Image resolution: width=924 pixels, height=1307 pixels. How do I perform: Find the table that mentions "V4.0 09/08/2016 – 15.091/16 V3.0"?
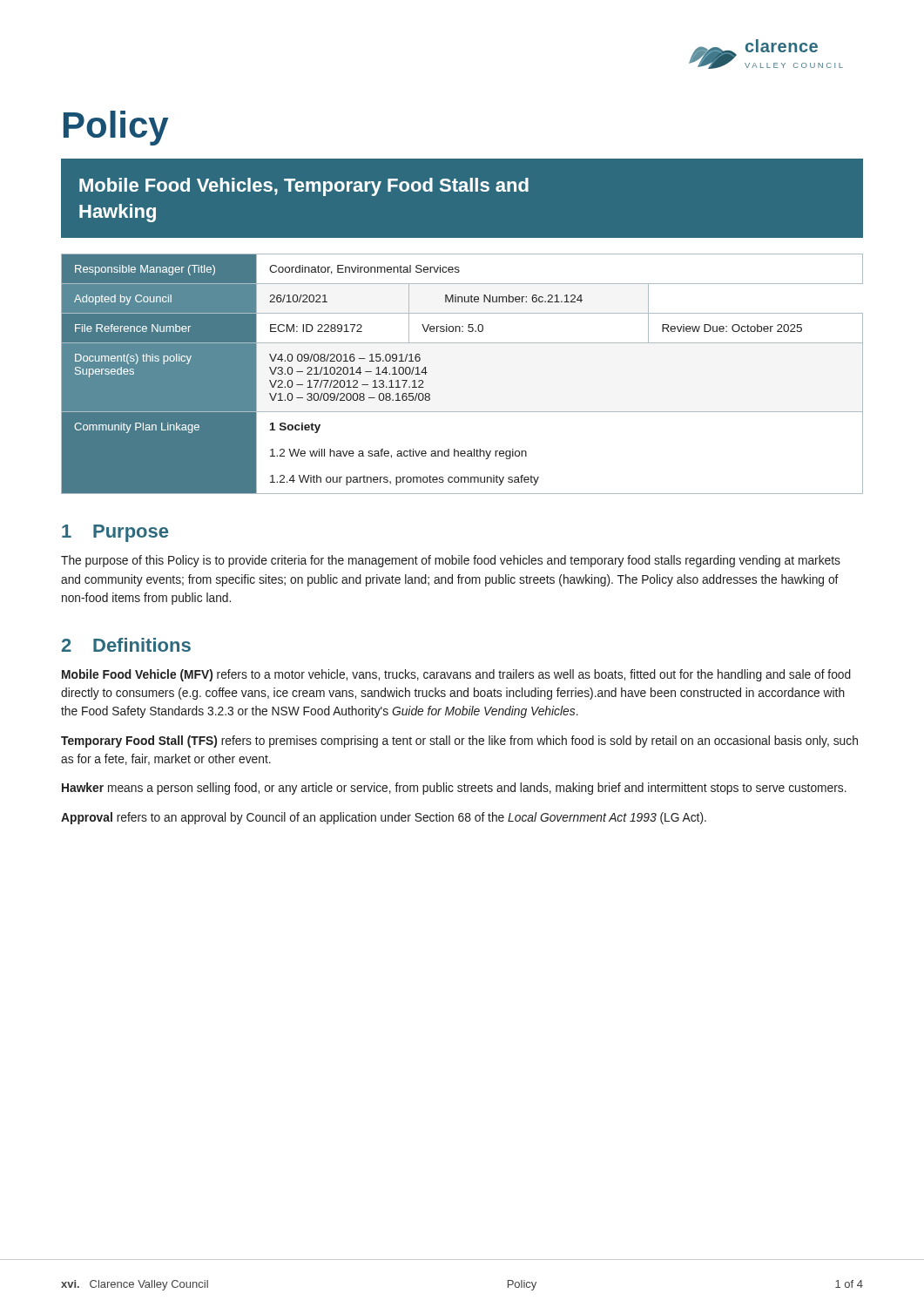[462, 374]
